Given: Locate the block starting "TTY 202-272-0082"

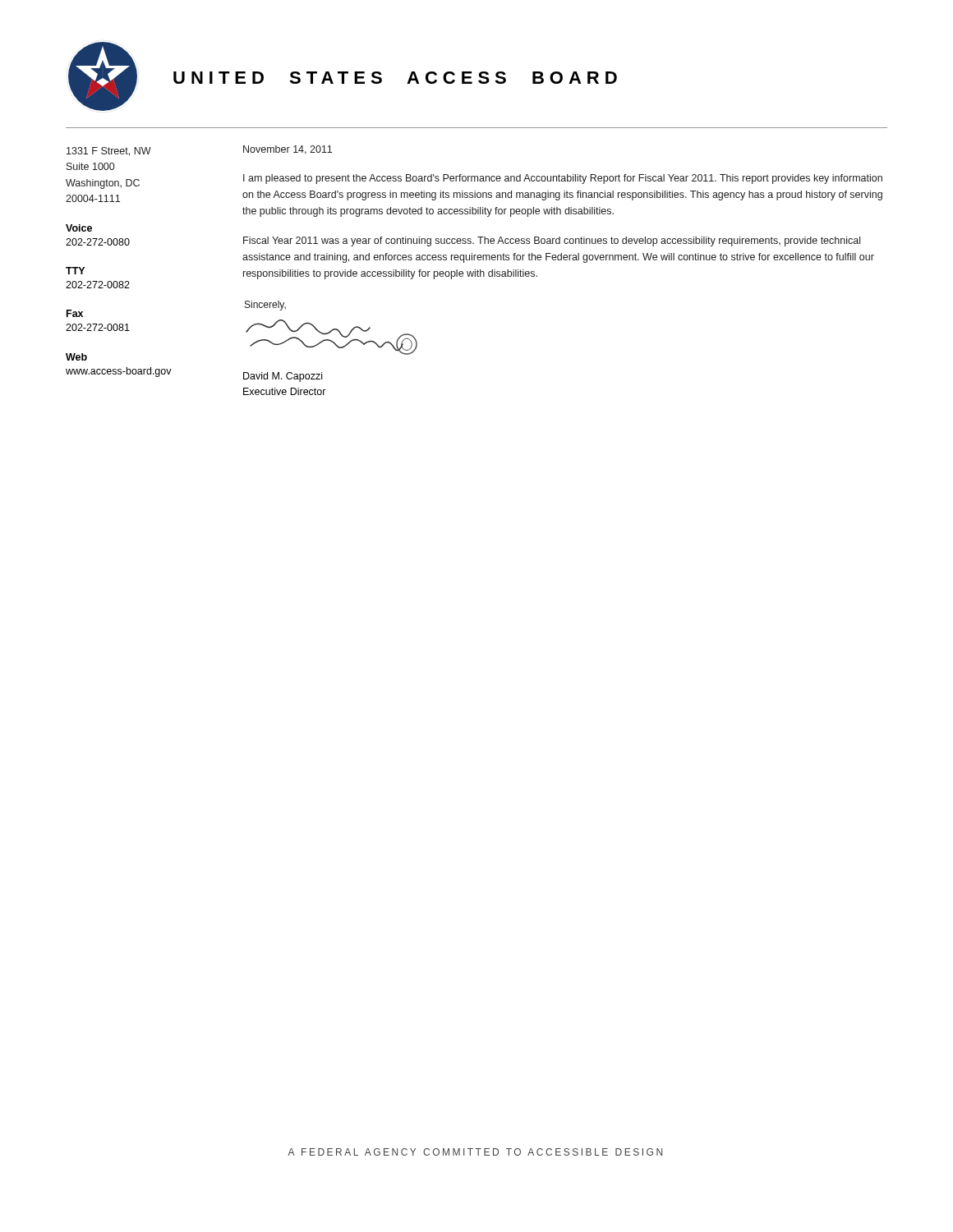Looking at the screenshot, I should coord(75,271).
